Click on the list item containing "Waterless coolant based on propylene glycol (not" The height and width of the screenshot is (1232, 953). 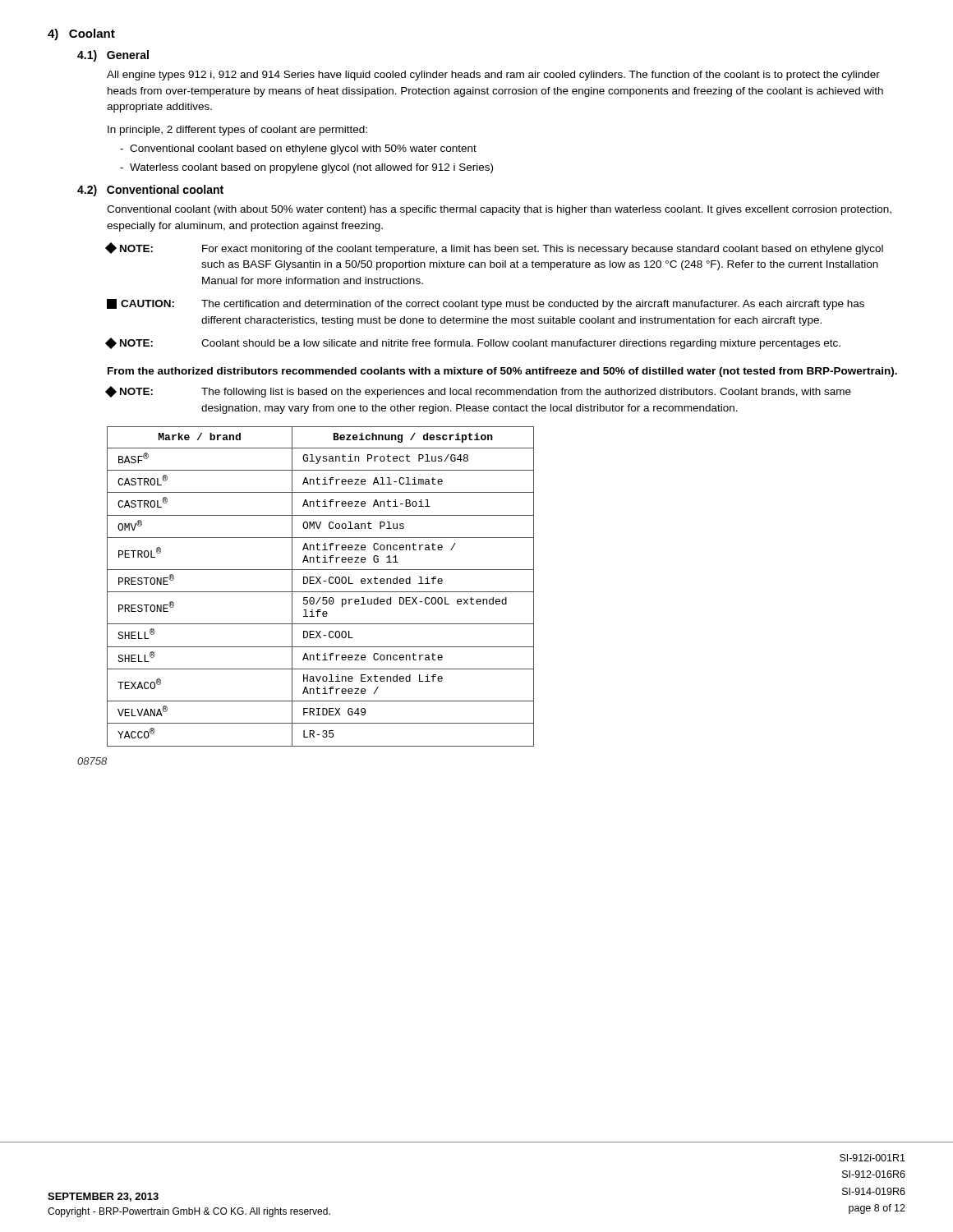pos(307,167)
